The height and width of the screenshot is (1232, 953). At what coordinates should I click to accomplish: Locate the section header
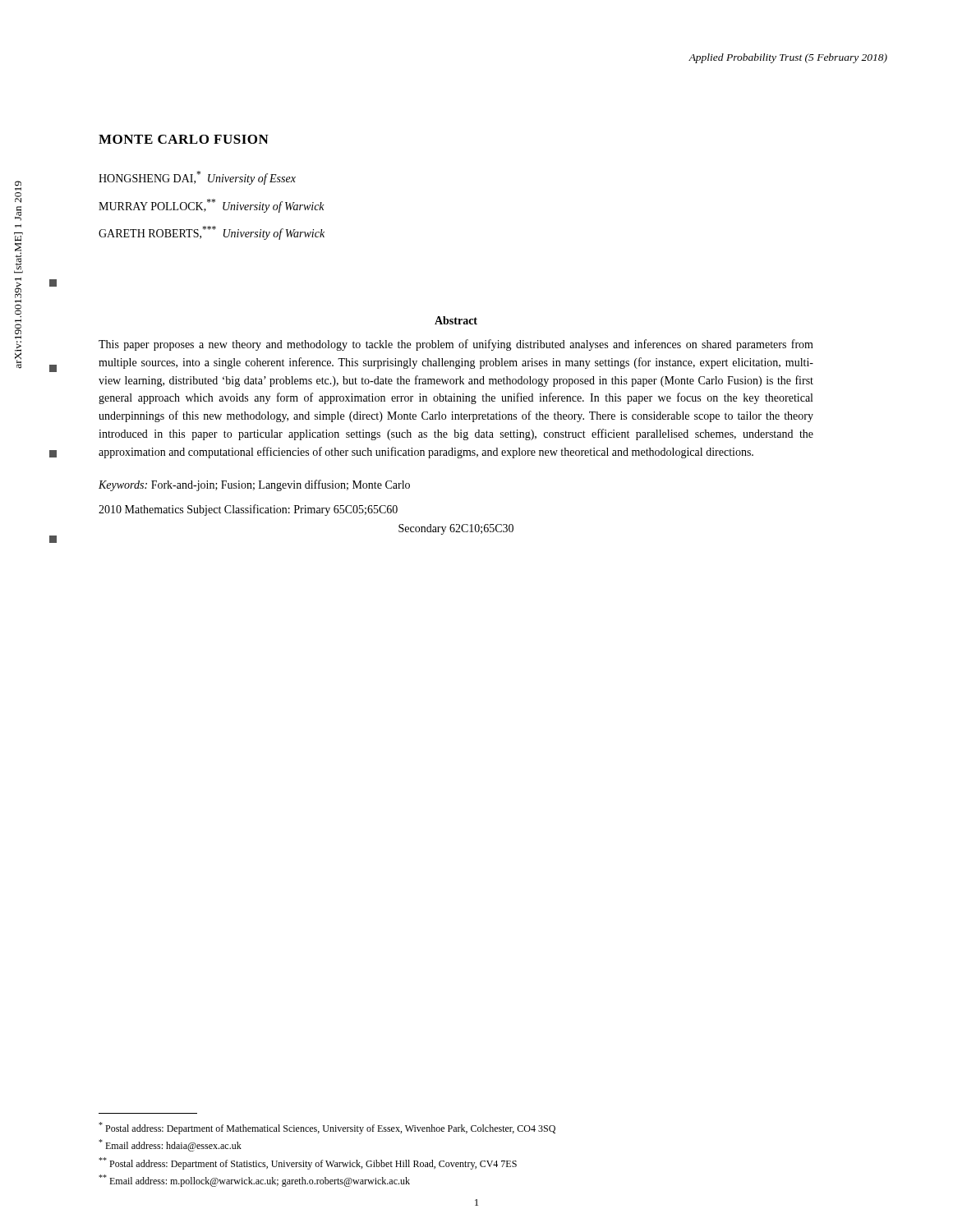456,321
